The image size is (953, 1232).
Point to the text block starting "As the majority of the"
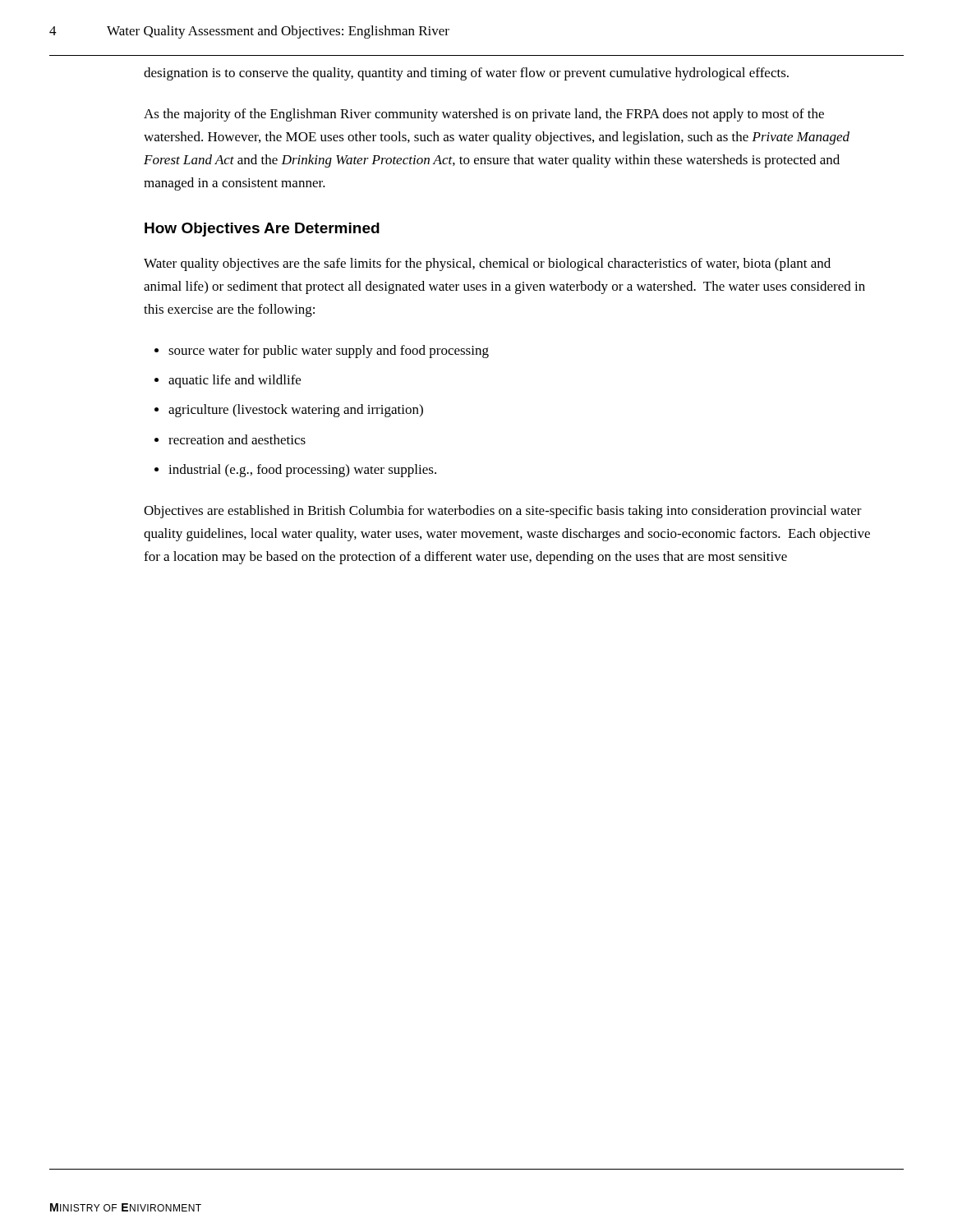[497, 148]
